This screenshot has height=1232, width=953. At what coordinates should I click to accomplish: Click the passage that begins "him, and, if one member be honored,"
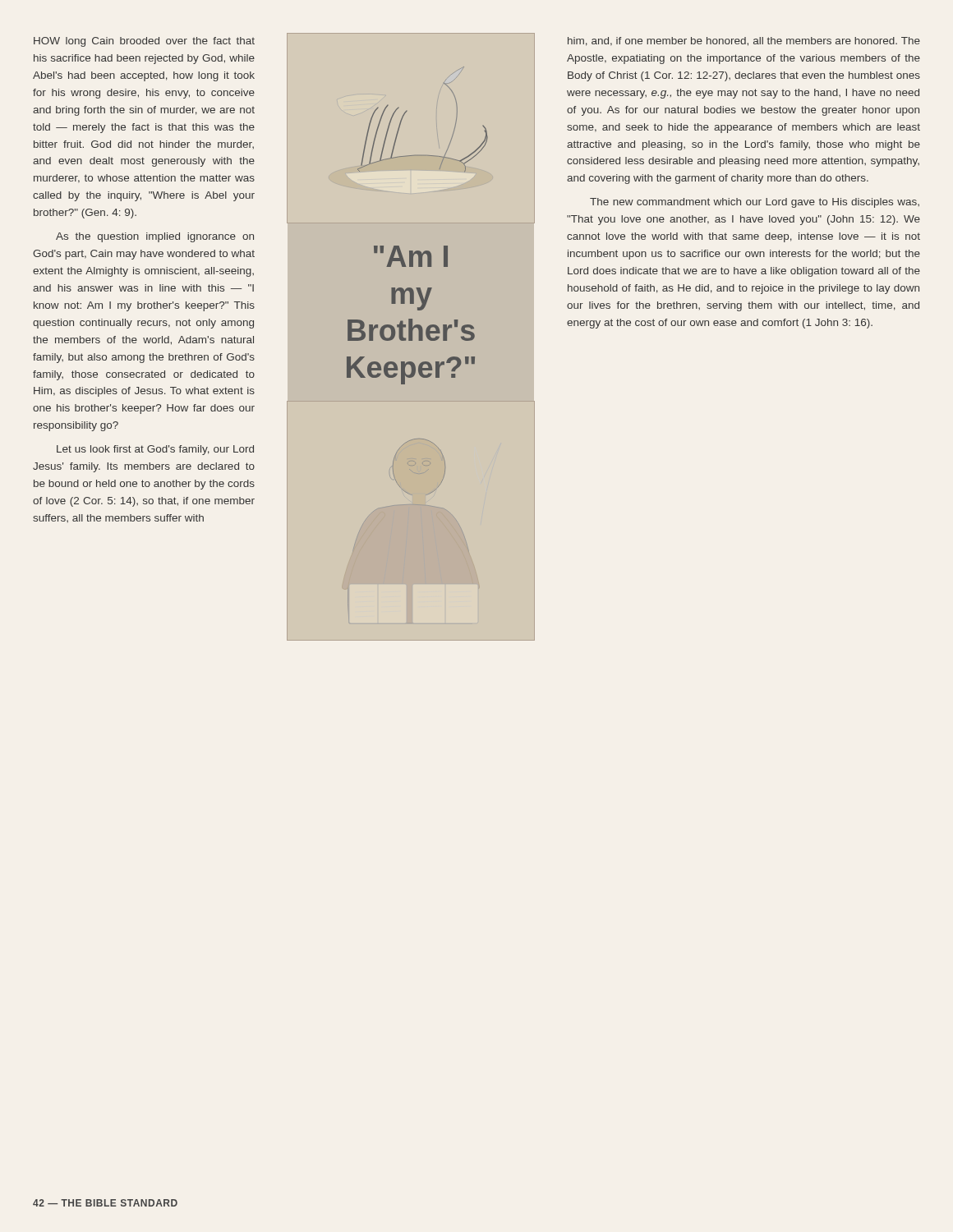[x=743, y=182]
